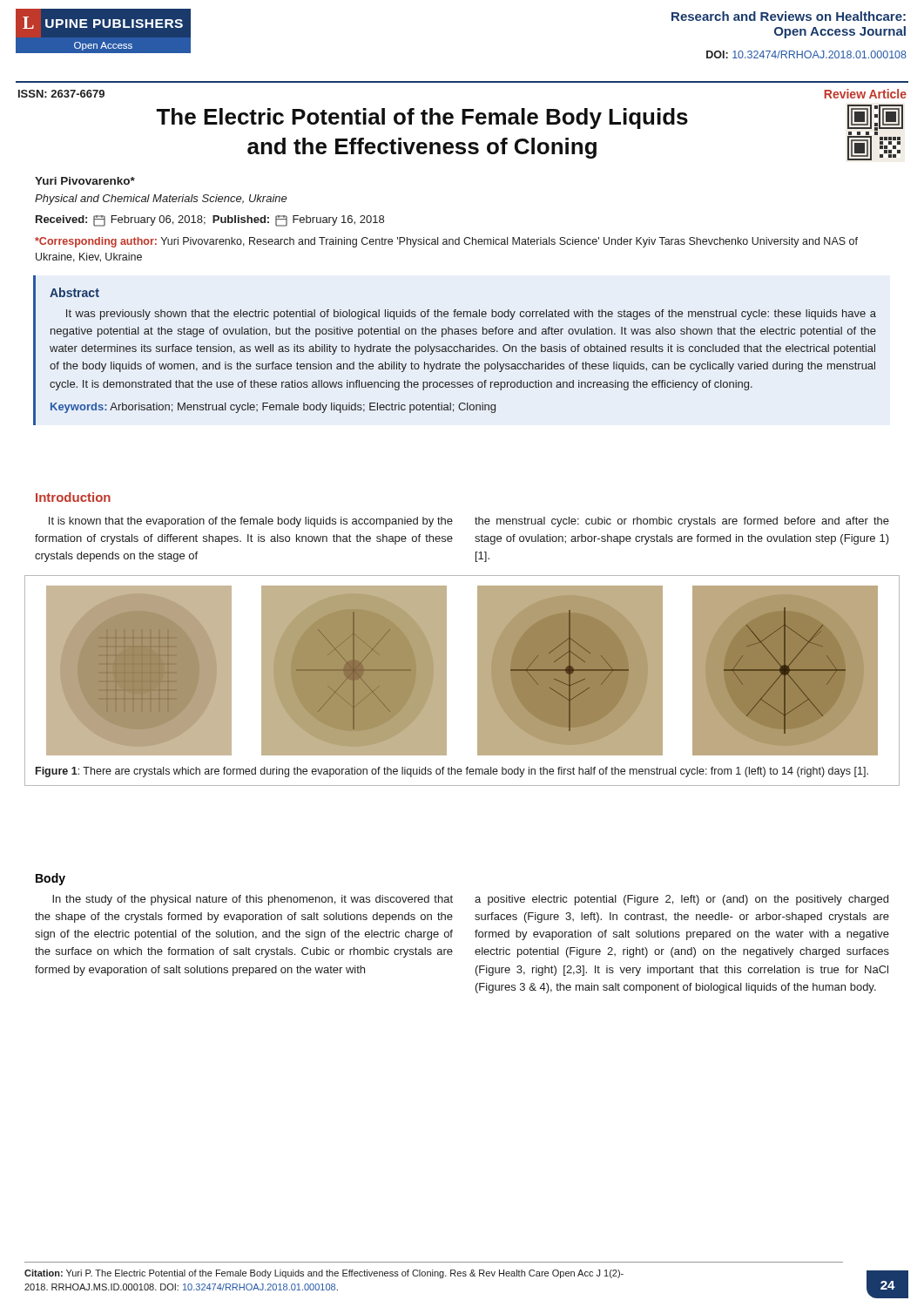Select the photo
This screenshot has width=924, height=1307.
462,681
